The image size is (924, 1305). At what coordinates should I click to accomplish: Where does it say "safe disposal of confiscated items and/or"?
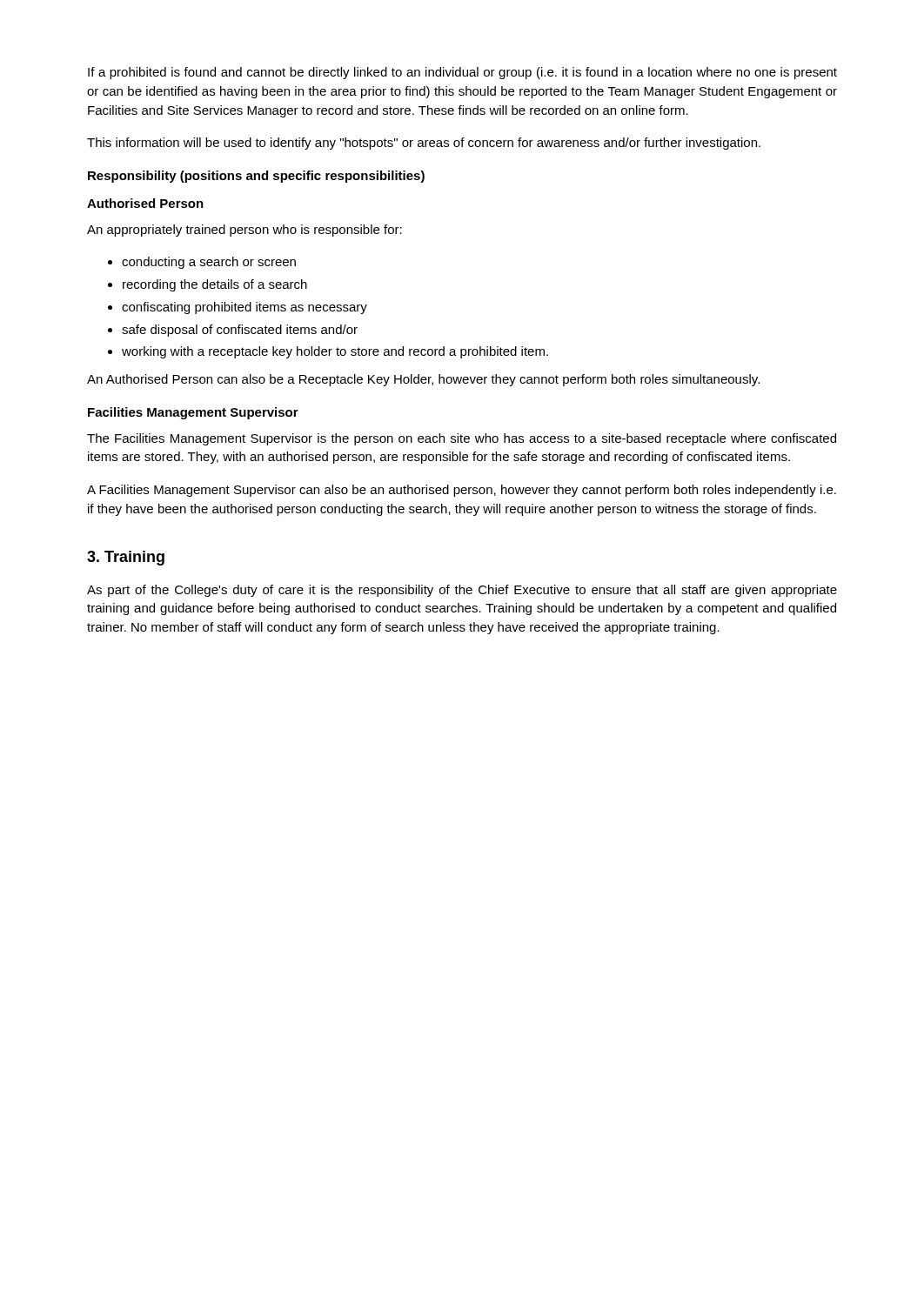tap(240, 329)
